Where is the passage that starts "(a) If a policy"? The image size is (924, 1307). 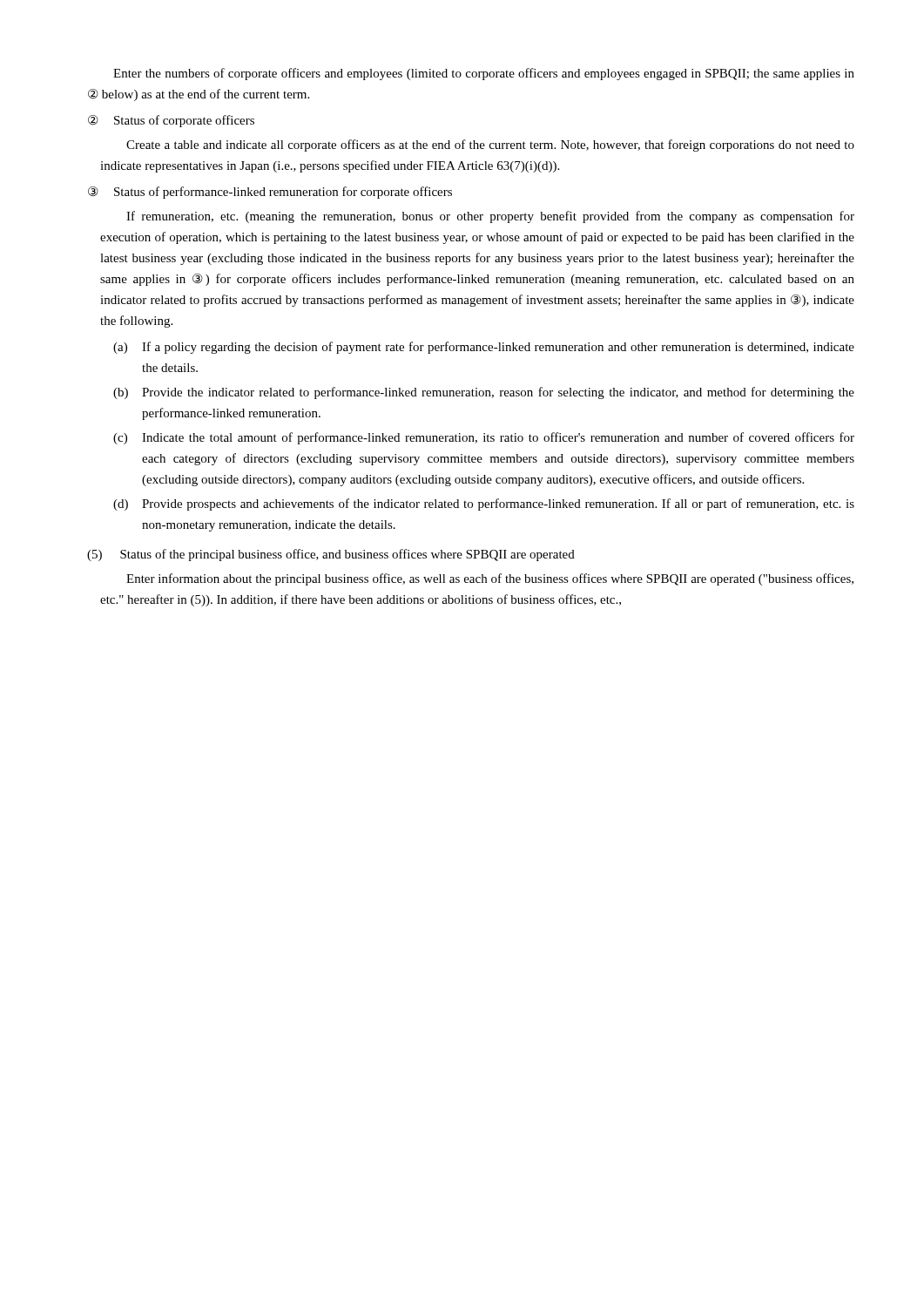click(x=471, y=357)
